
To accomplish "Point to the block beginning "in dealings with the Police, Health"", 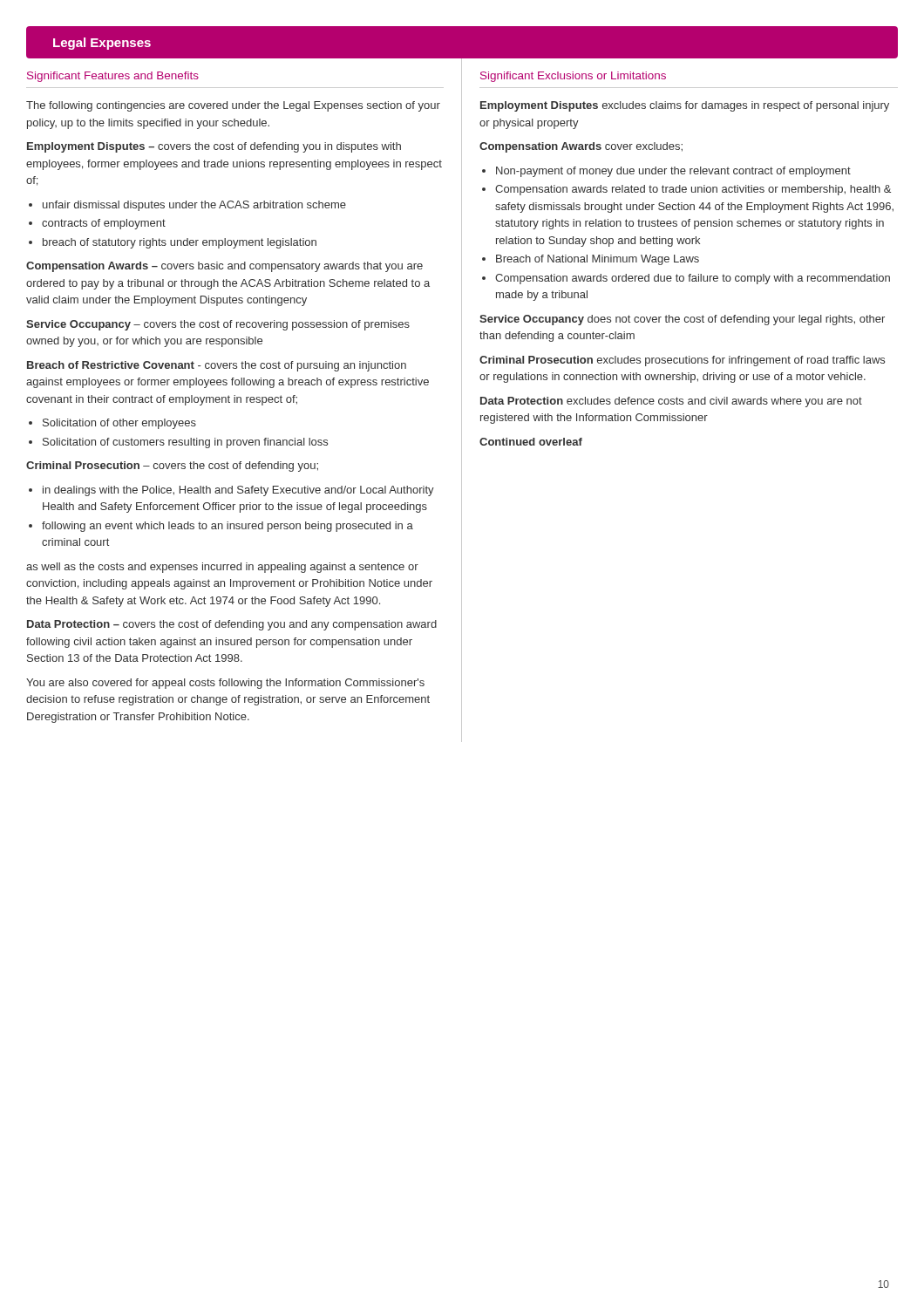I will 235,498.
